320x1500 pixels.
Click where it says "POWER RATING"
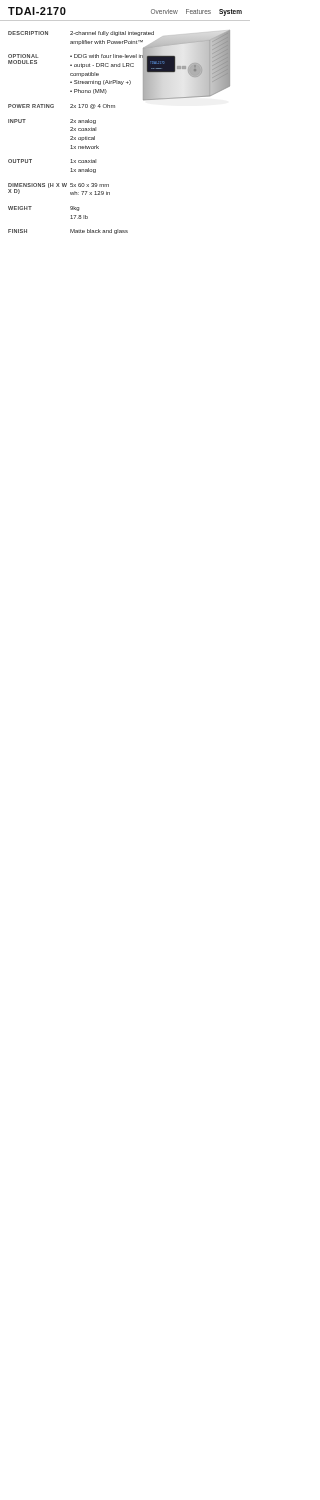(x=31, y=106)
